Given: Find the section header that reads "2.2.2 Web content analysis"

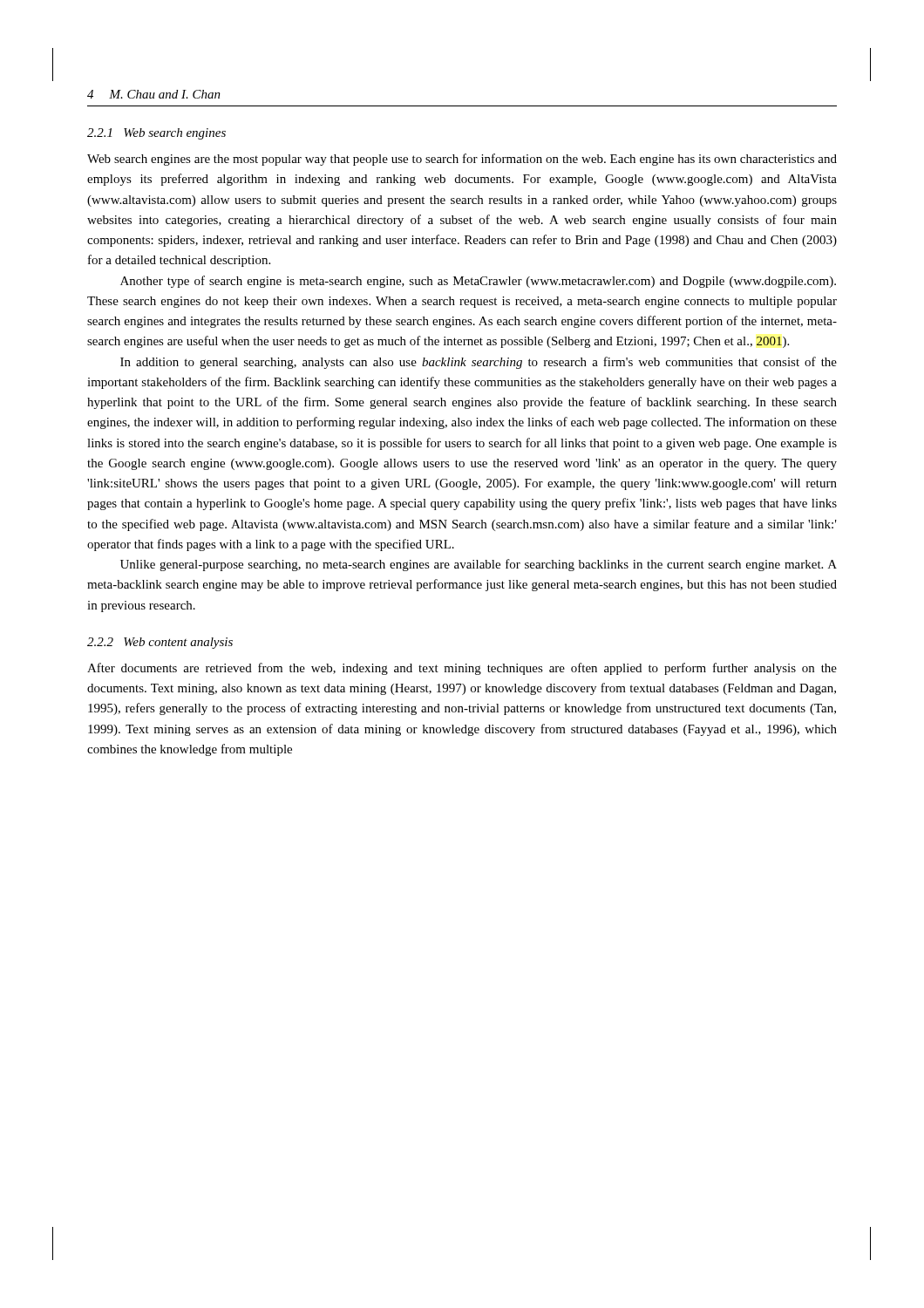Looking at the screenshot, I should click(160, 642).
